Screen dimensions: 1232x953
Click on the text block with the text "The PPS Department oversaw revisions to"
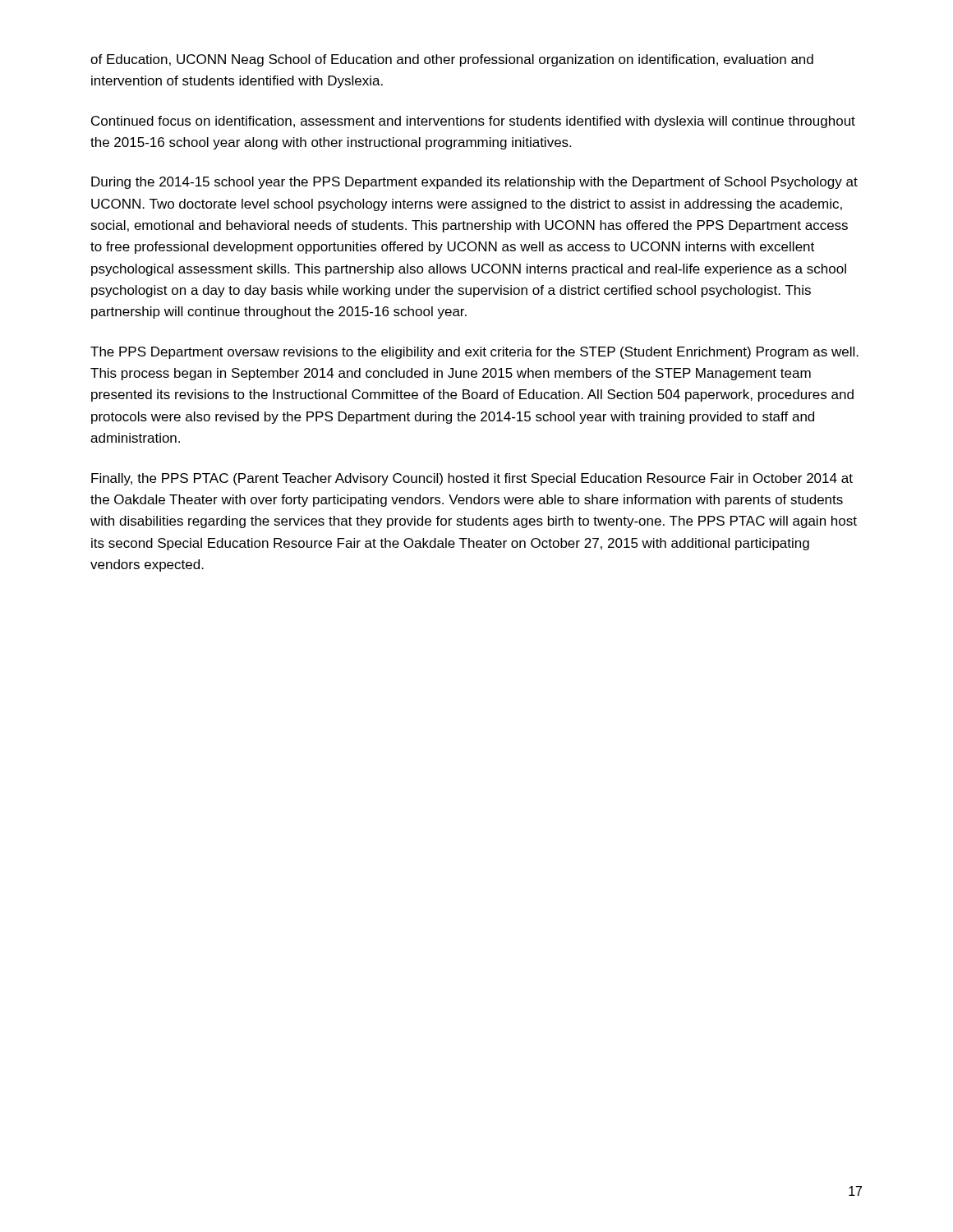(x=475, y=395)
